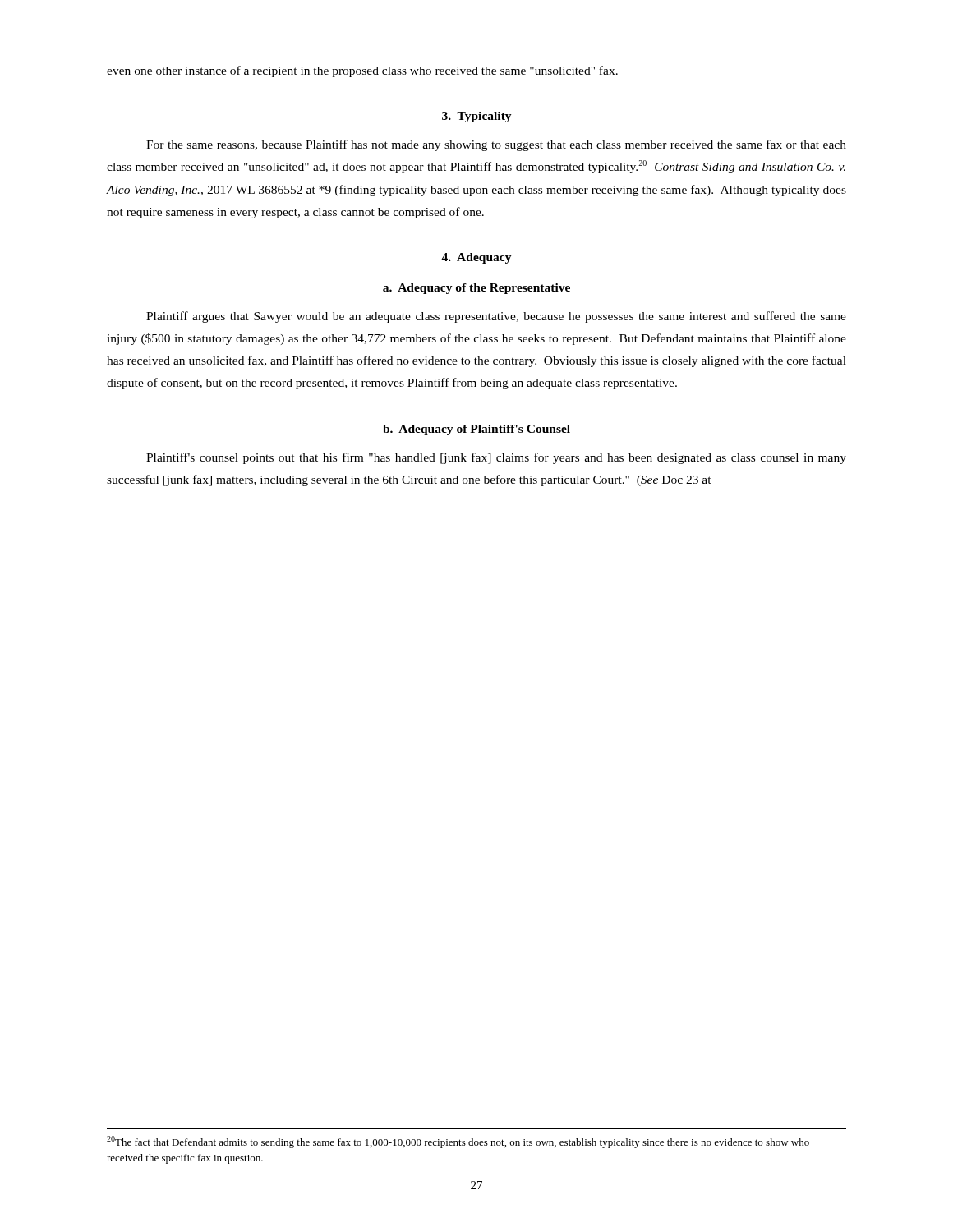The width and height of the screenshot is (953, 1232).
Task: Select the passage starting "Plaintiff's counsel points out that"
Action: (476, 468)
